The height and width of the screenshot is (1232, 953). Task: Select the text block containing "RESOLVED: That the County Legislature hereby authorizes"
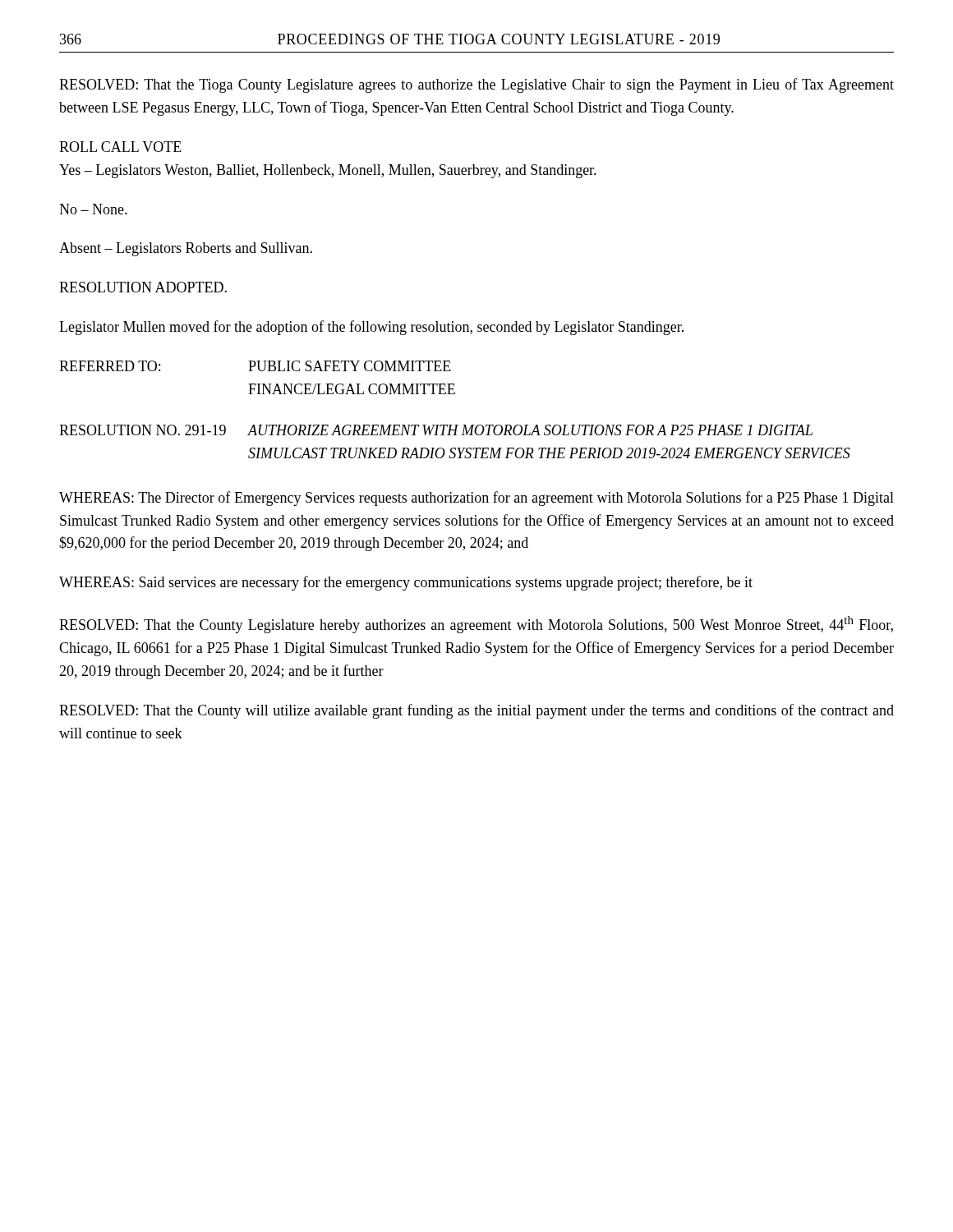click(x=476, y=647)
